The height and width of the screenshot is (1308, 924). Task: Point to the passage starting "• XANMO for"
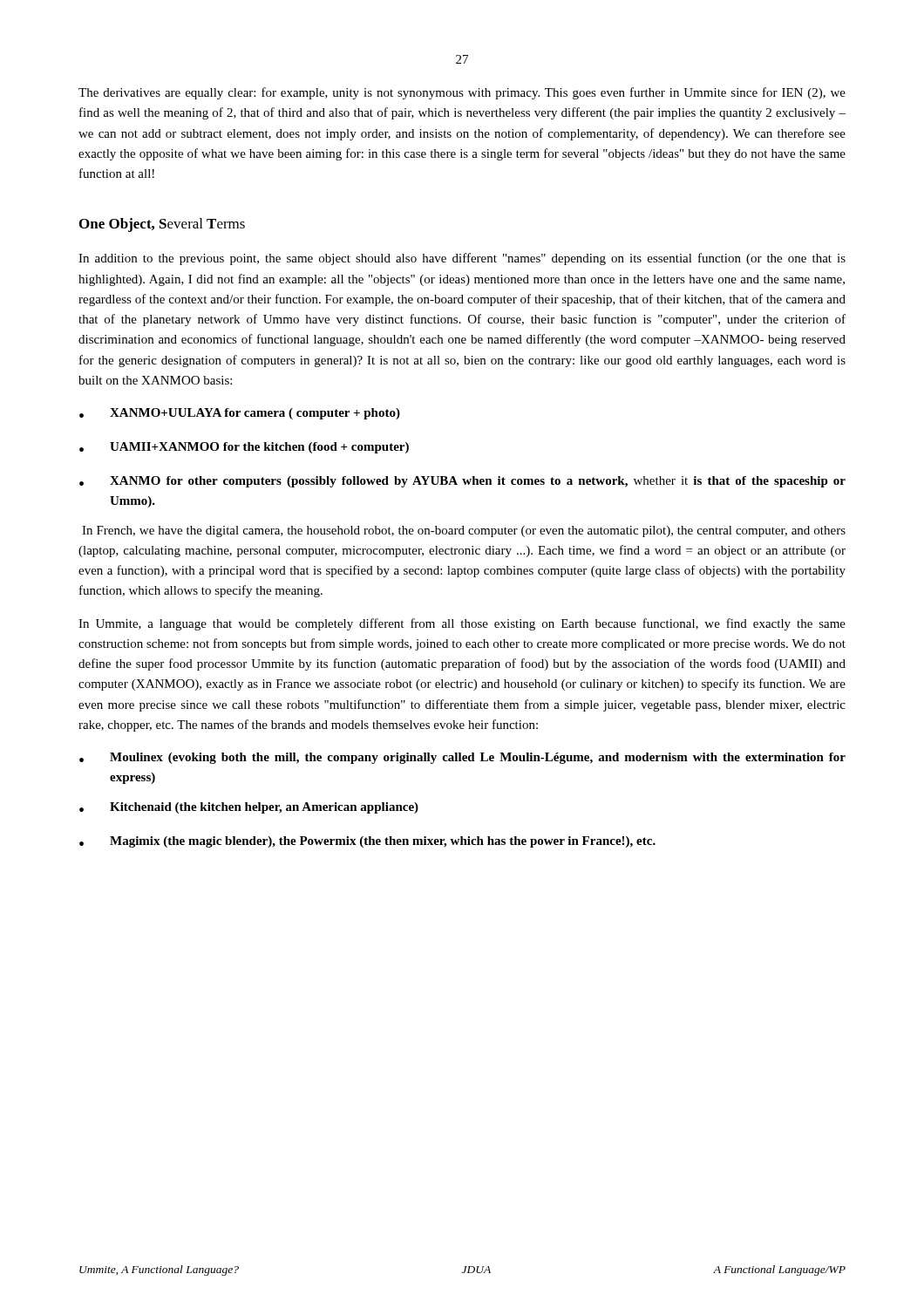point(462,491)
